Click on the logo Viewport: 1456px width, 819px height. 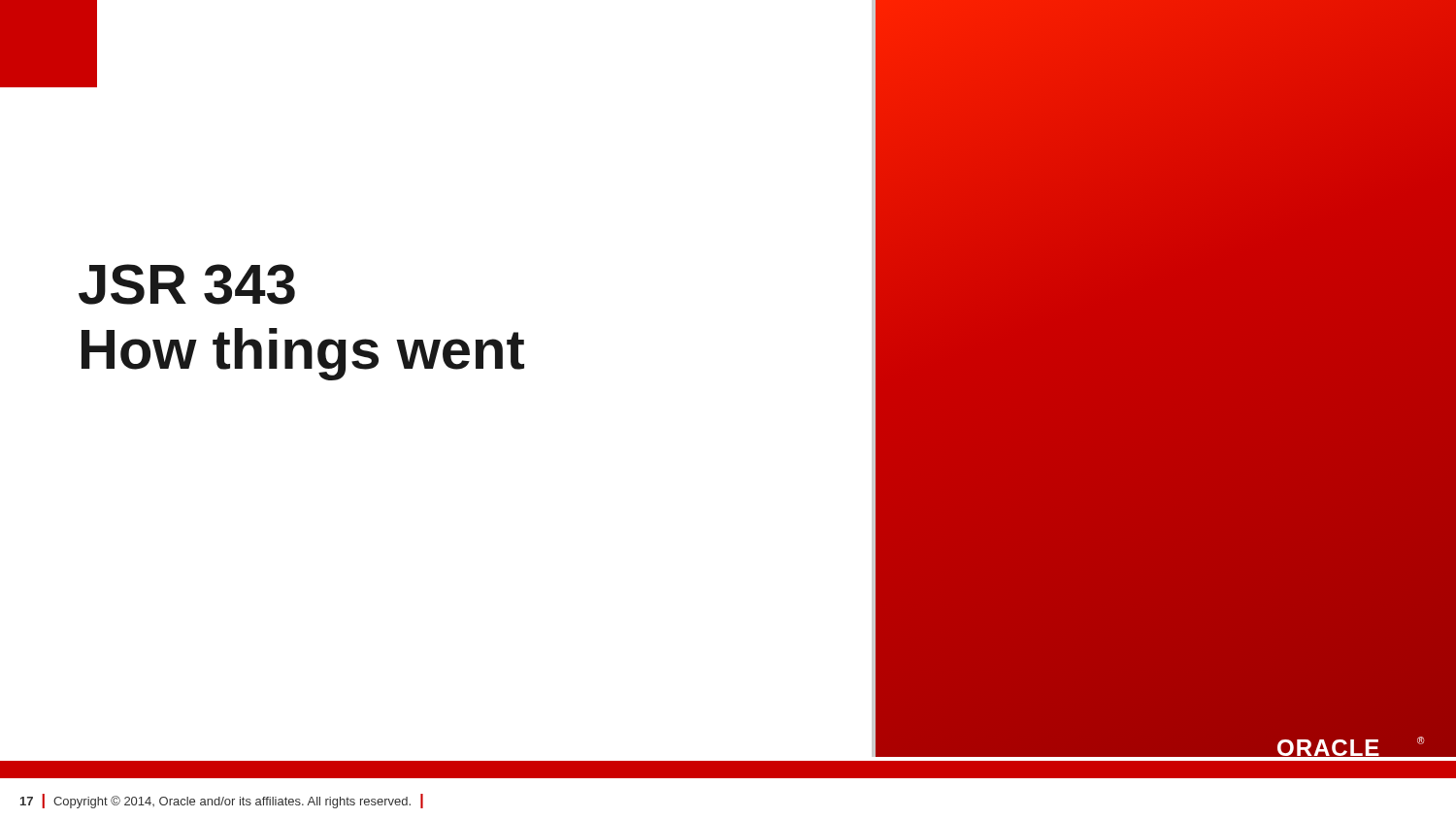[1349, 748]
